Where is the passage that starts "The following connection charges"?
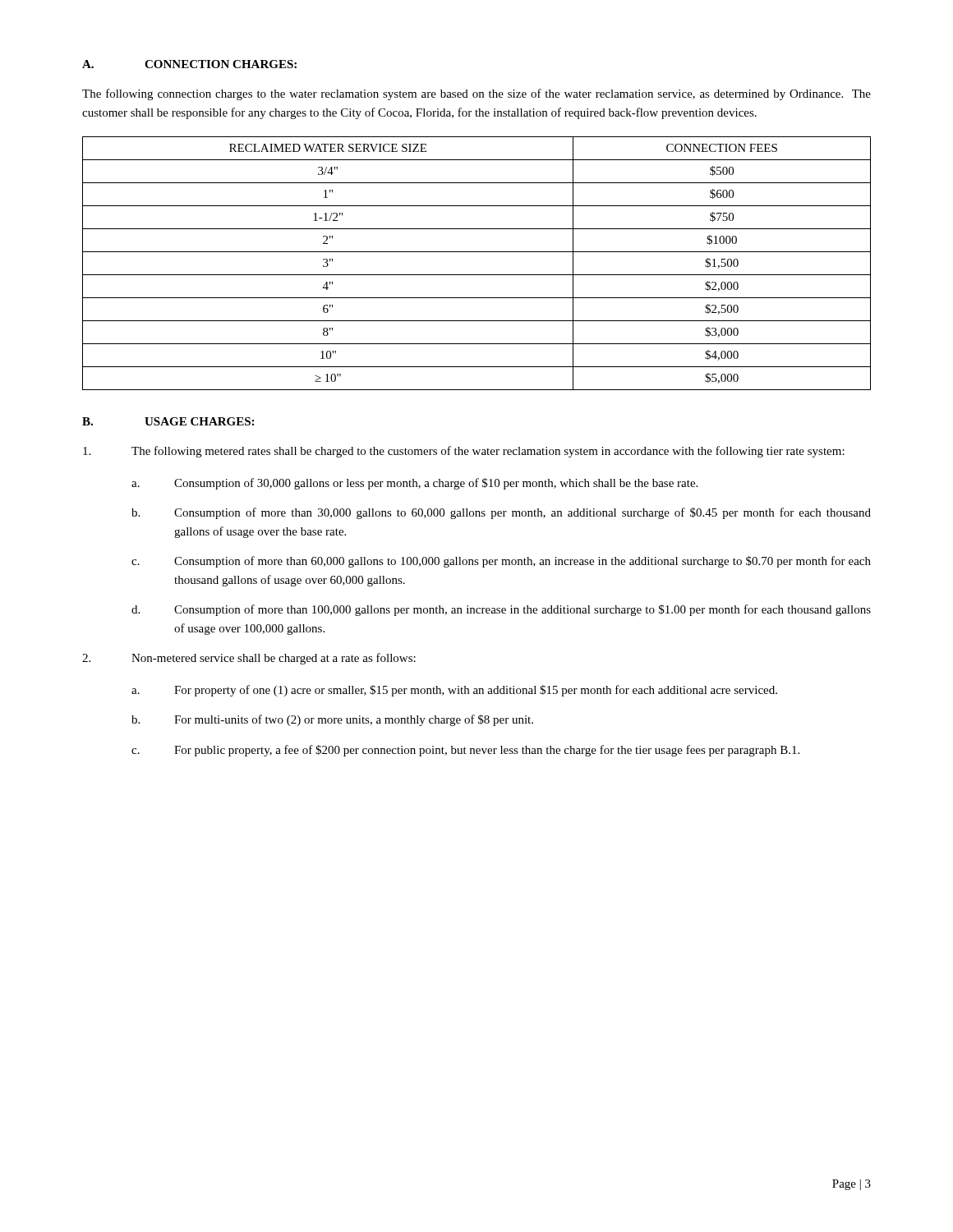953x1232 pixels. (x=476, y=103)
